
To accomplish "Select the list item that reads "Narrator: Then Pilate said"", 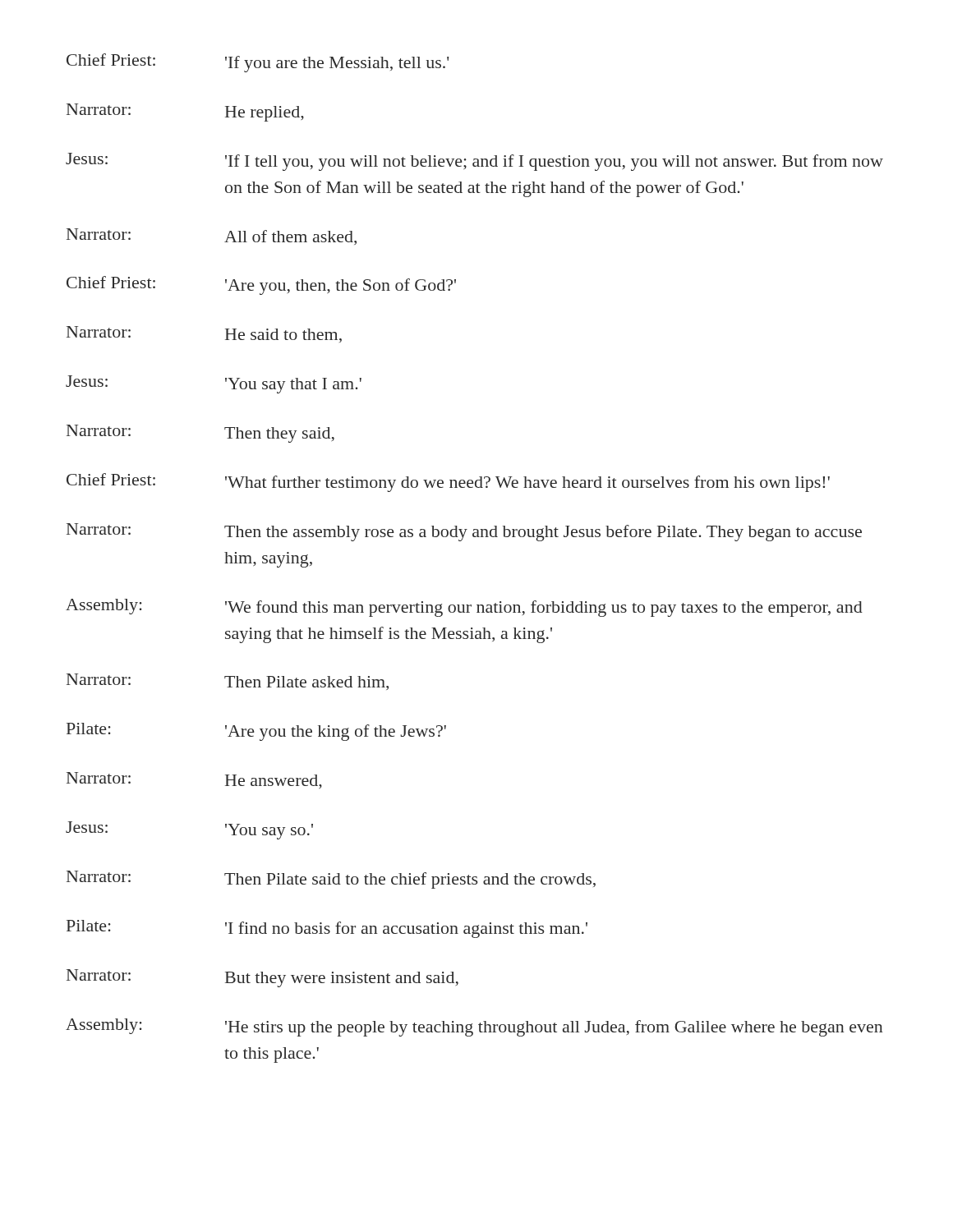I will pyautogui.click(x=476, y=879).
